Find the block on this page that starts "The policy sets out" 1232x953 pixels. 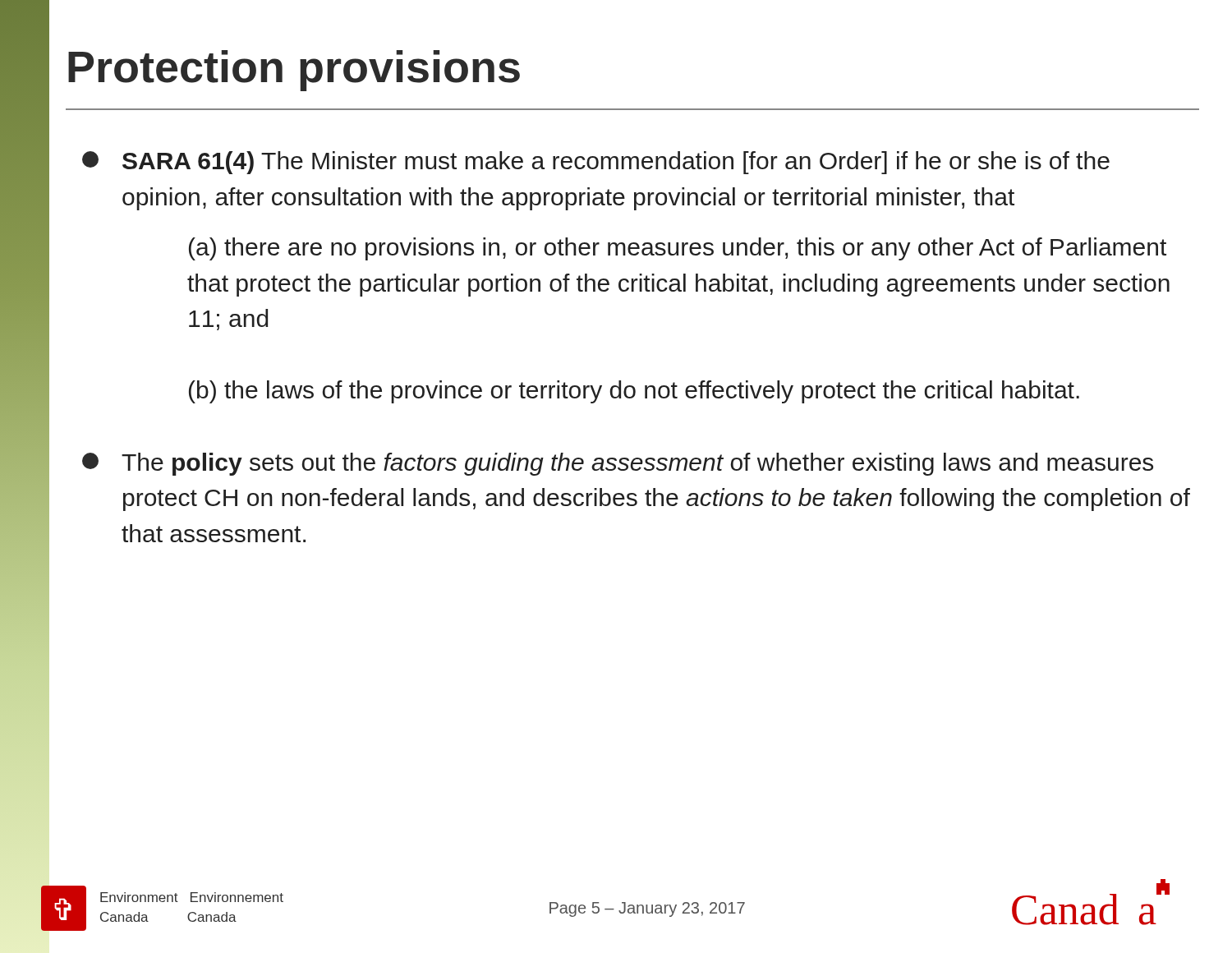(641, 498)
